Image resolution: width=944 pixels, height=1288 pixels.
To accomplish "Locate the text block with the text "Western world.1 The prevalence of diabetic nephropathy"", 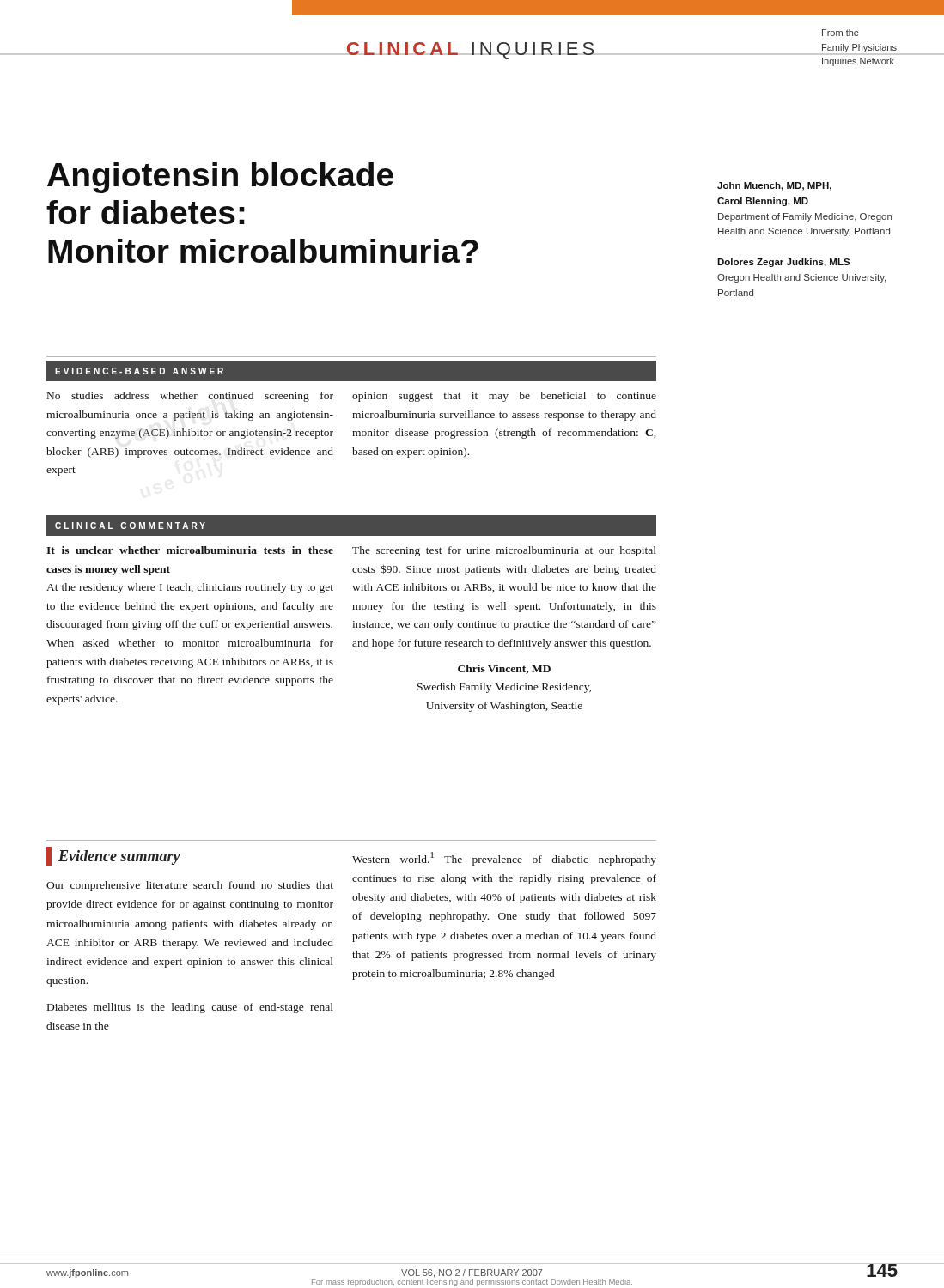I will click(504, 915).
